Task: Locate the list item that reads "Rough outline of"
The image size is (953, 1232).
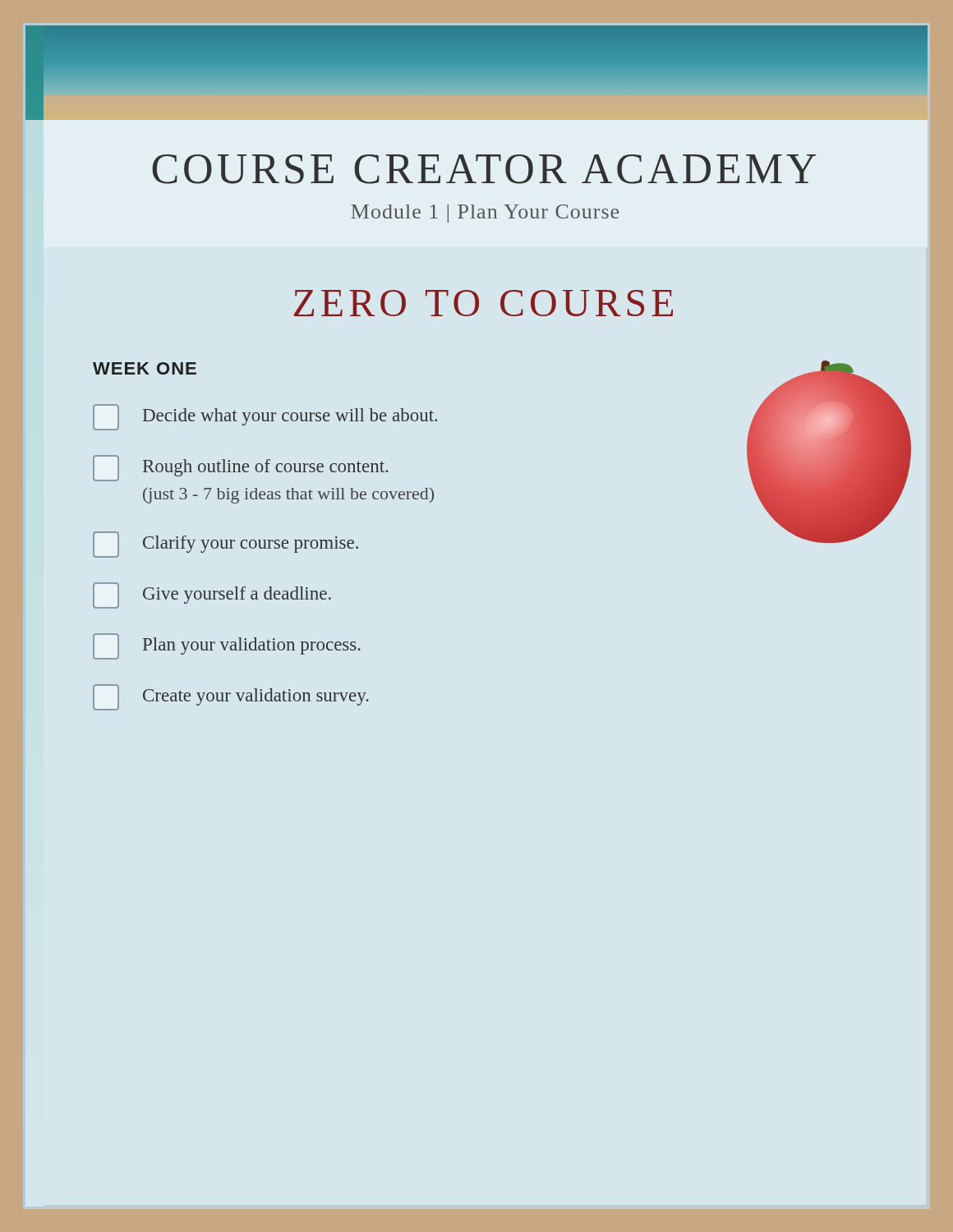Action: coord(261,472)
